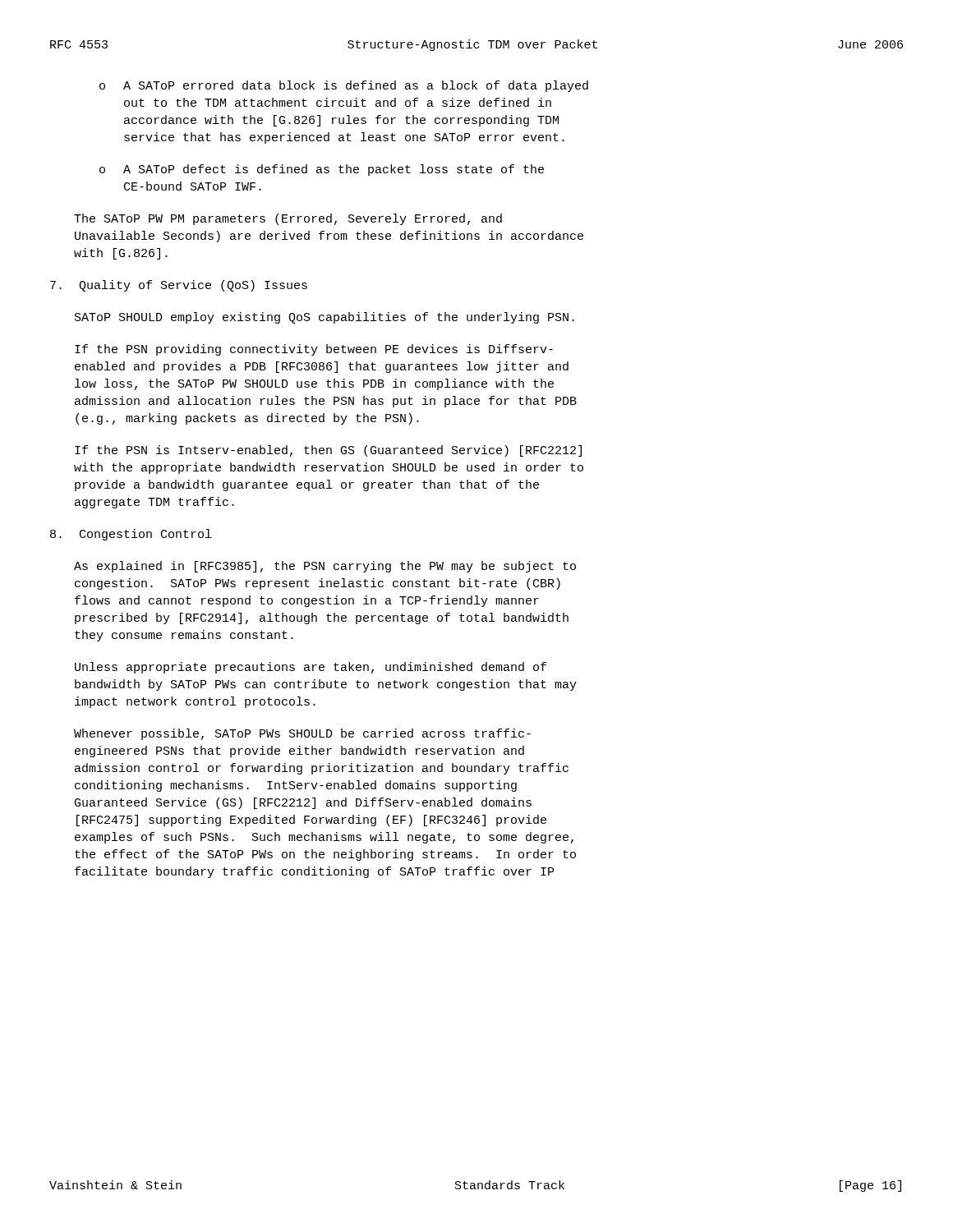Screen dimensions: 1232x953
Task: Locate the element starting "8. Congestion Control"
Action: point(131,535)
